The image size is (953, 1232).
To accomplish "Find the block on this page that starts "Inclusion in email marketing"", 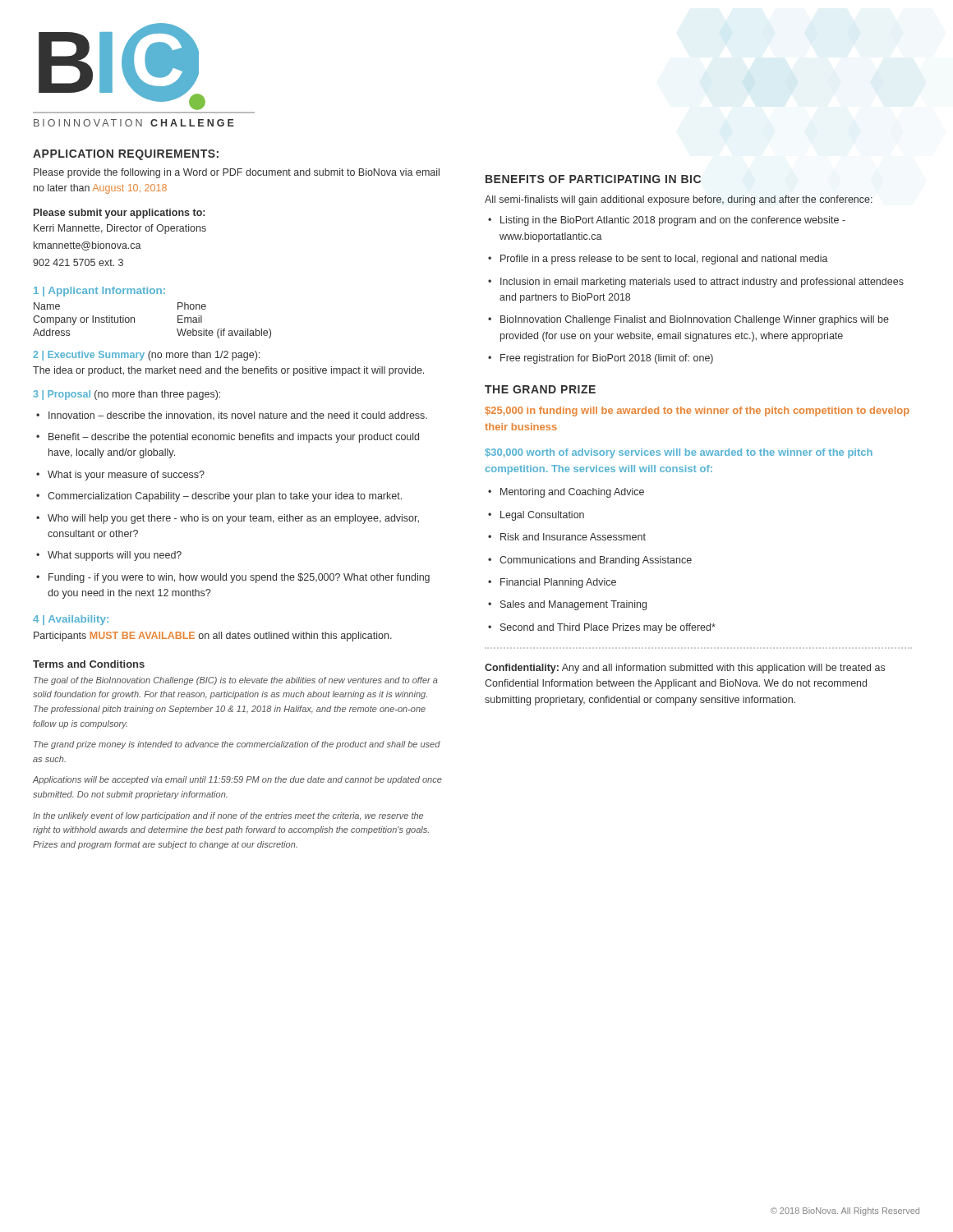I will click(702, 289).
